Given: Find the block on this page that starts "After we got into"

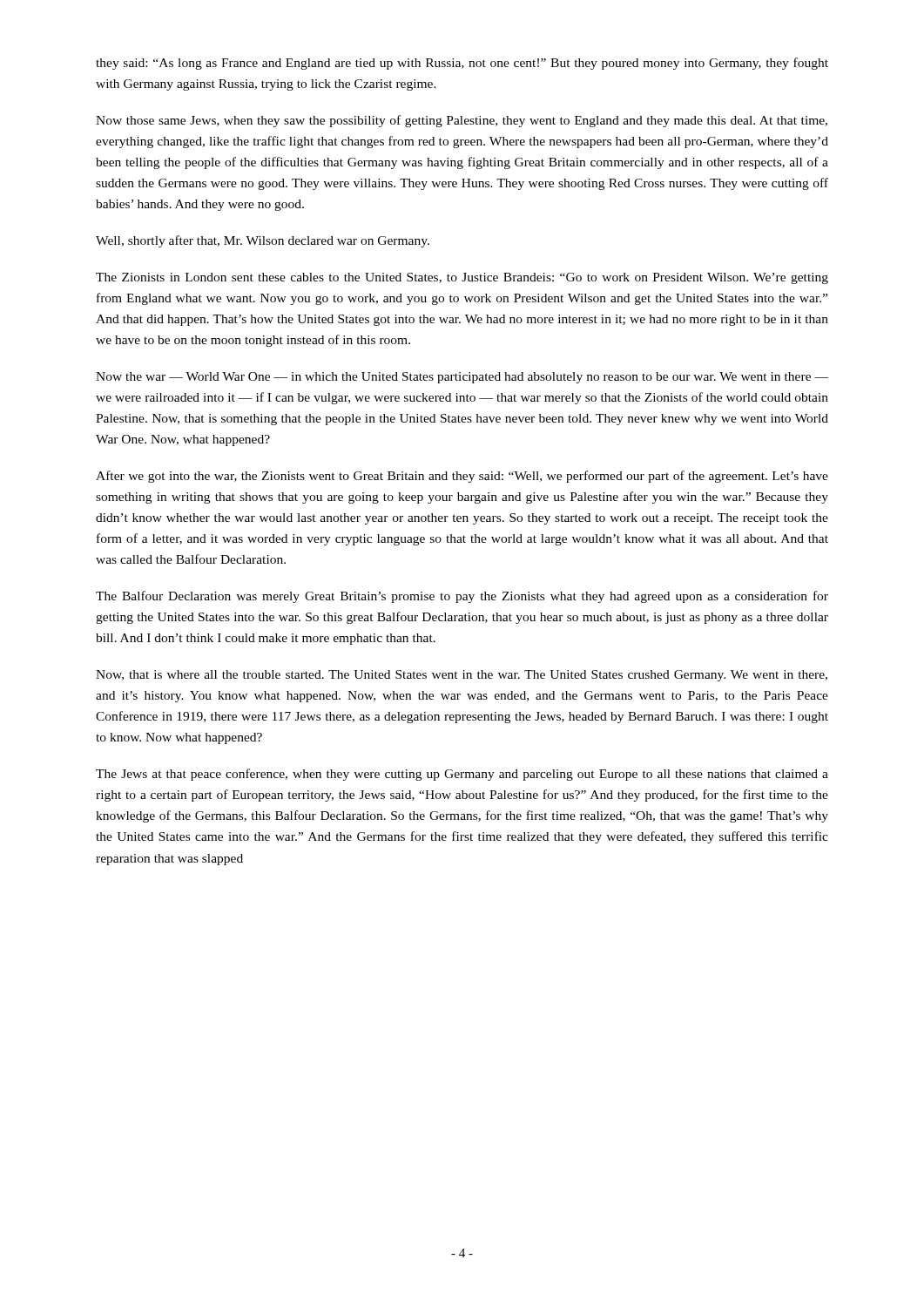Looking at the screenshot, I should 462,518.
